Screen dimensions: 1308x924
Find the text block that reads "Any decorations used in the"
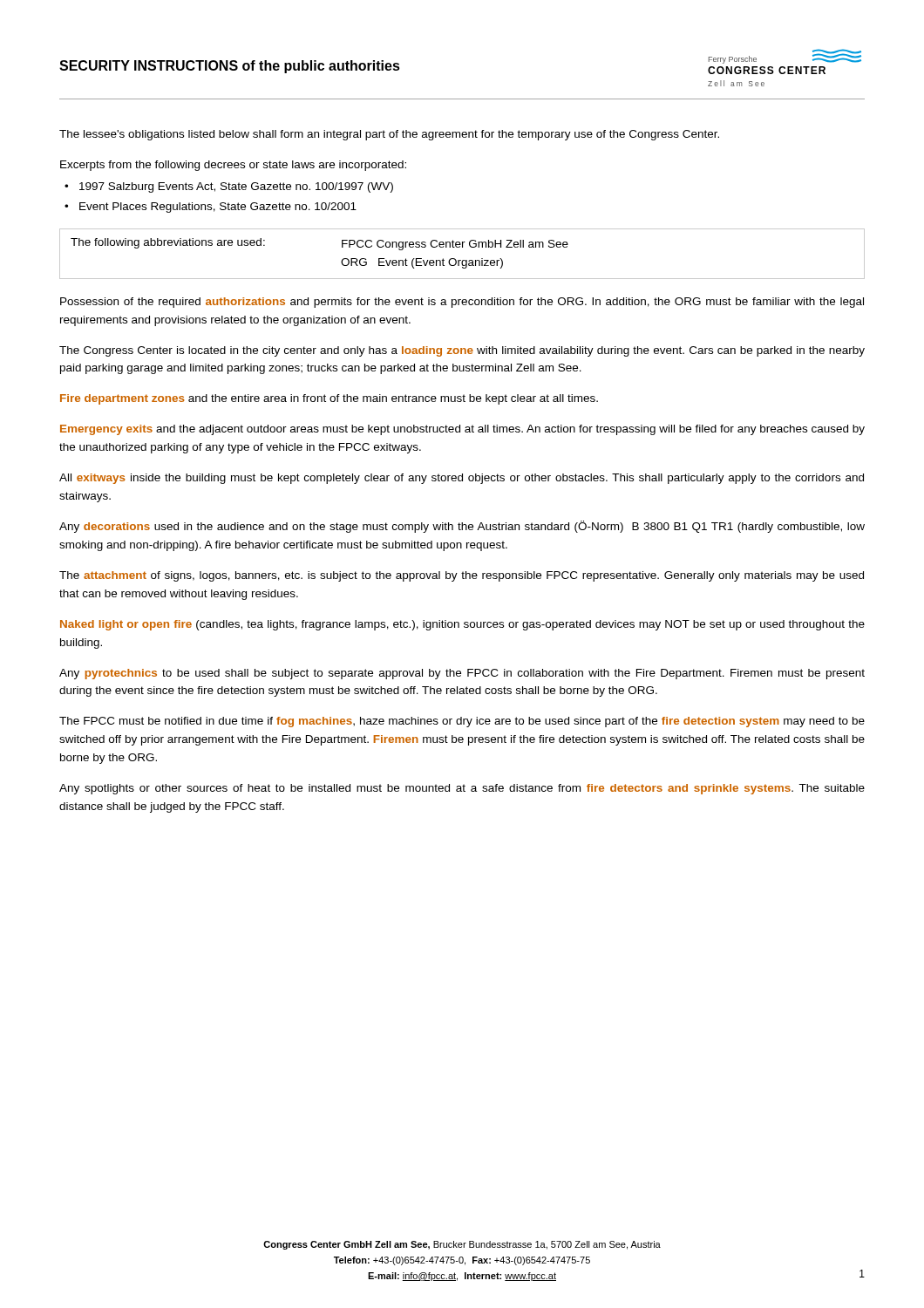(462, 536)
